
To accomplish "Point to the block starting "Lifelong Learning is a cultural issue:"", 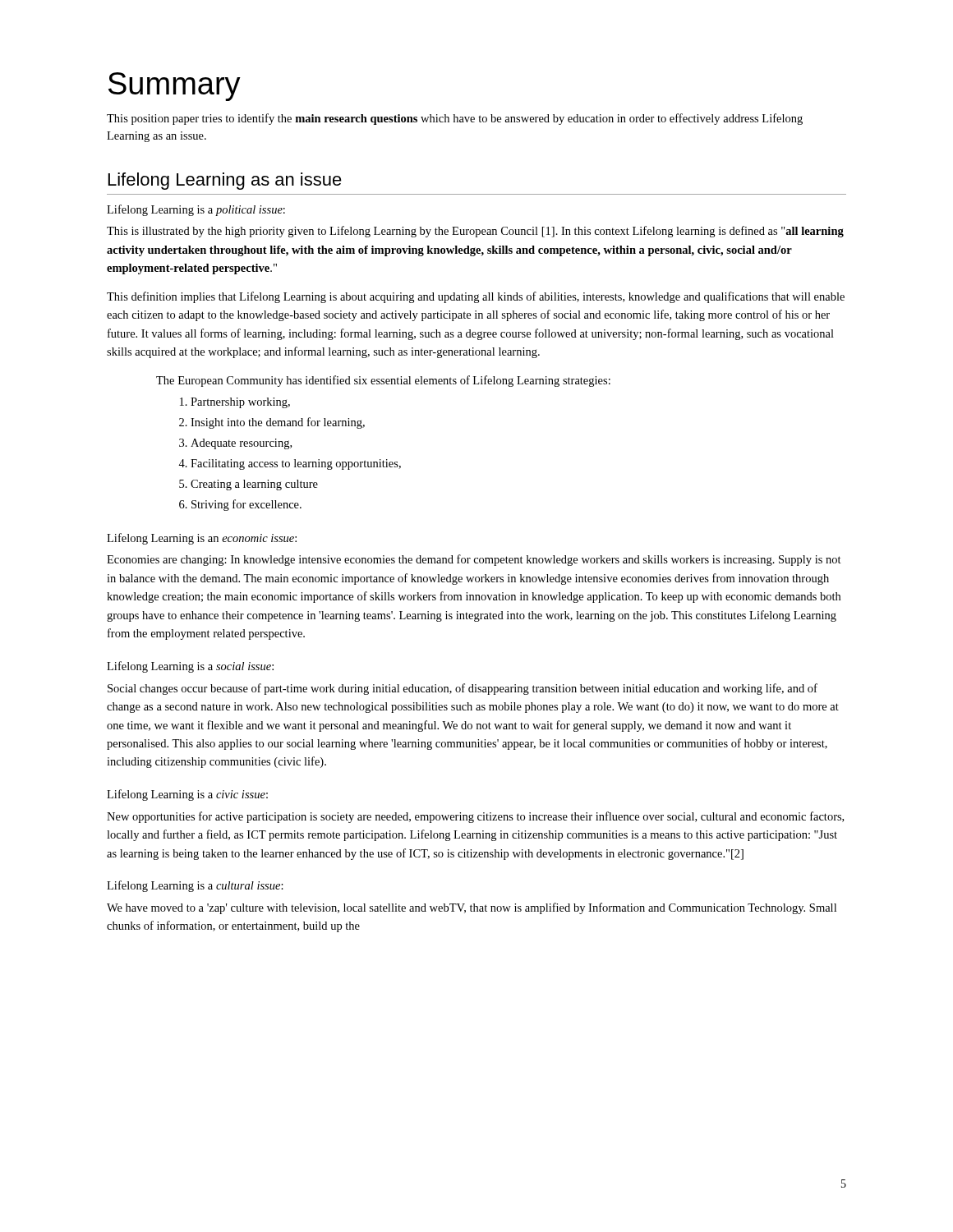I will 195,885.
